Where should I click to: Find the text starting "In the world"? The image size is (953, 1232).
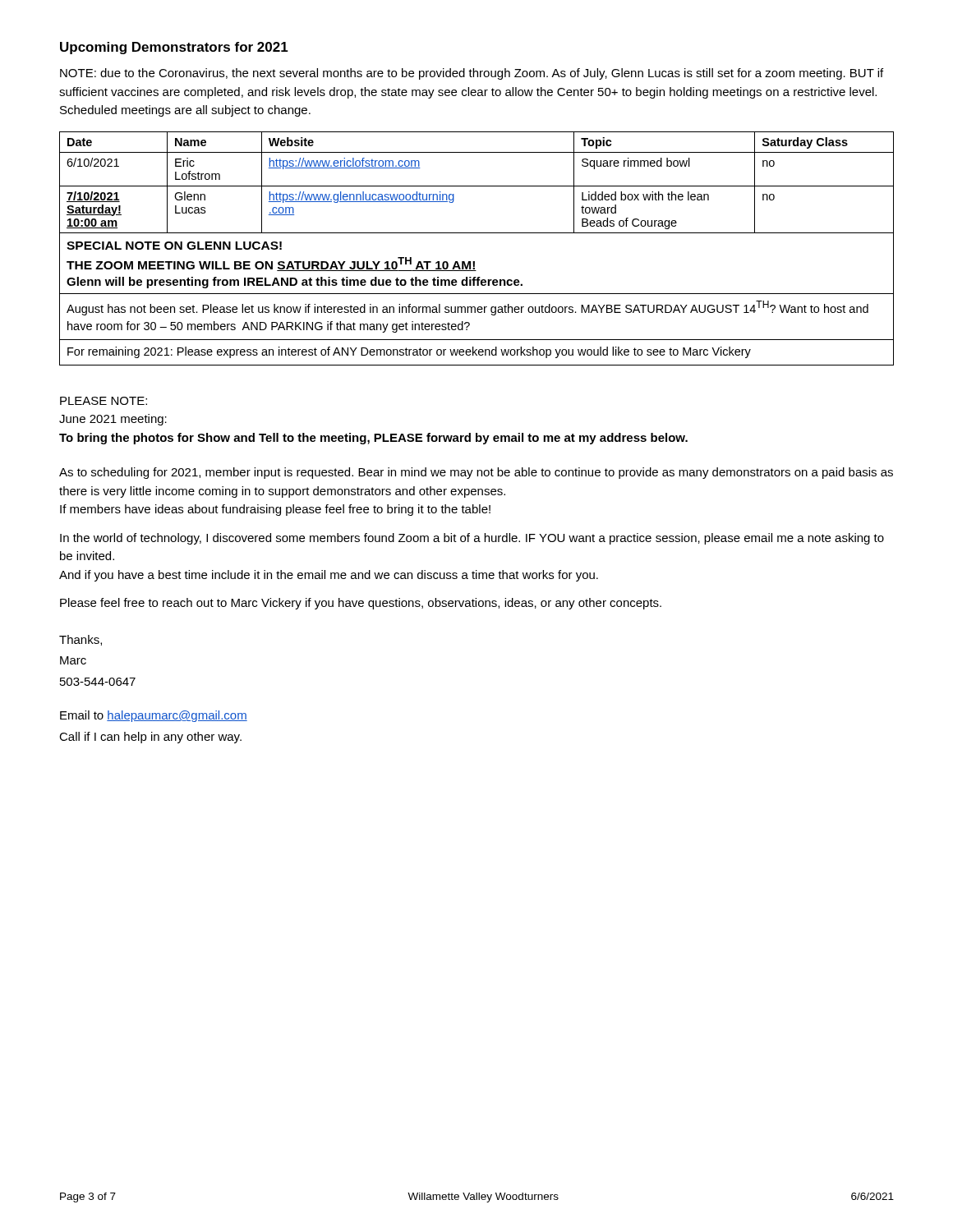[472, 539]
